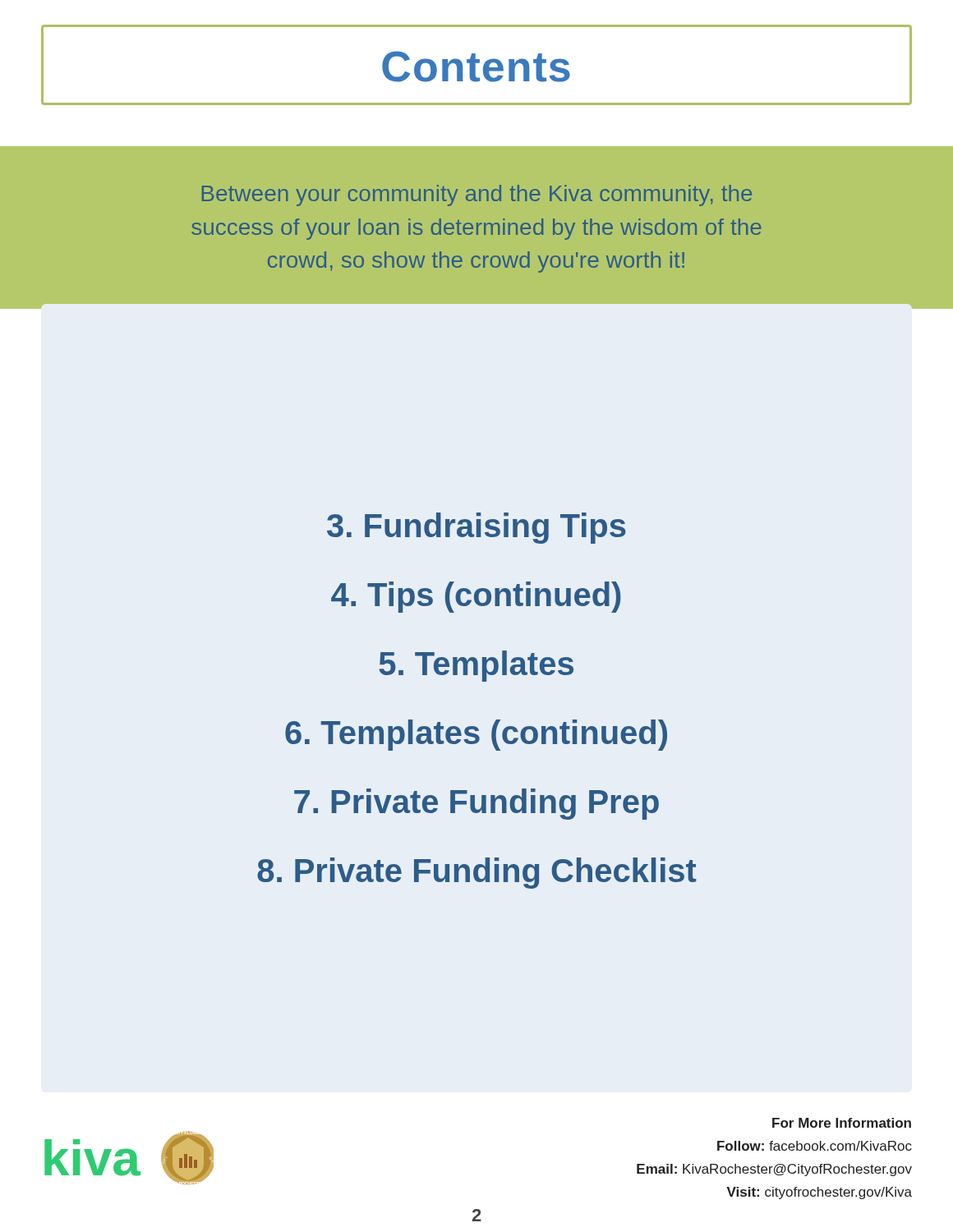Find the passage starting "7. Private Funding Prep"
The image size is (953, 1232).
(x=476, y=802)
